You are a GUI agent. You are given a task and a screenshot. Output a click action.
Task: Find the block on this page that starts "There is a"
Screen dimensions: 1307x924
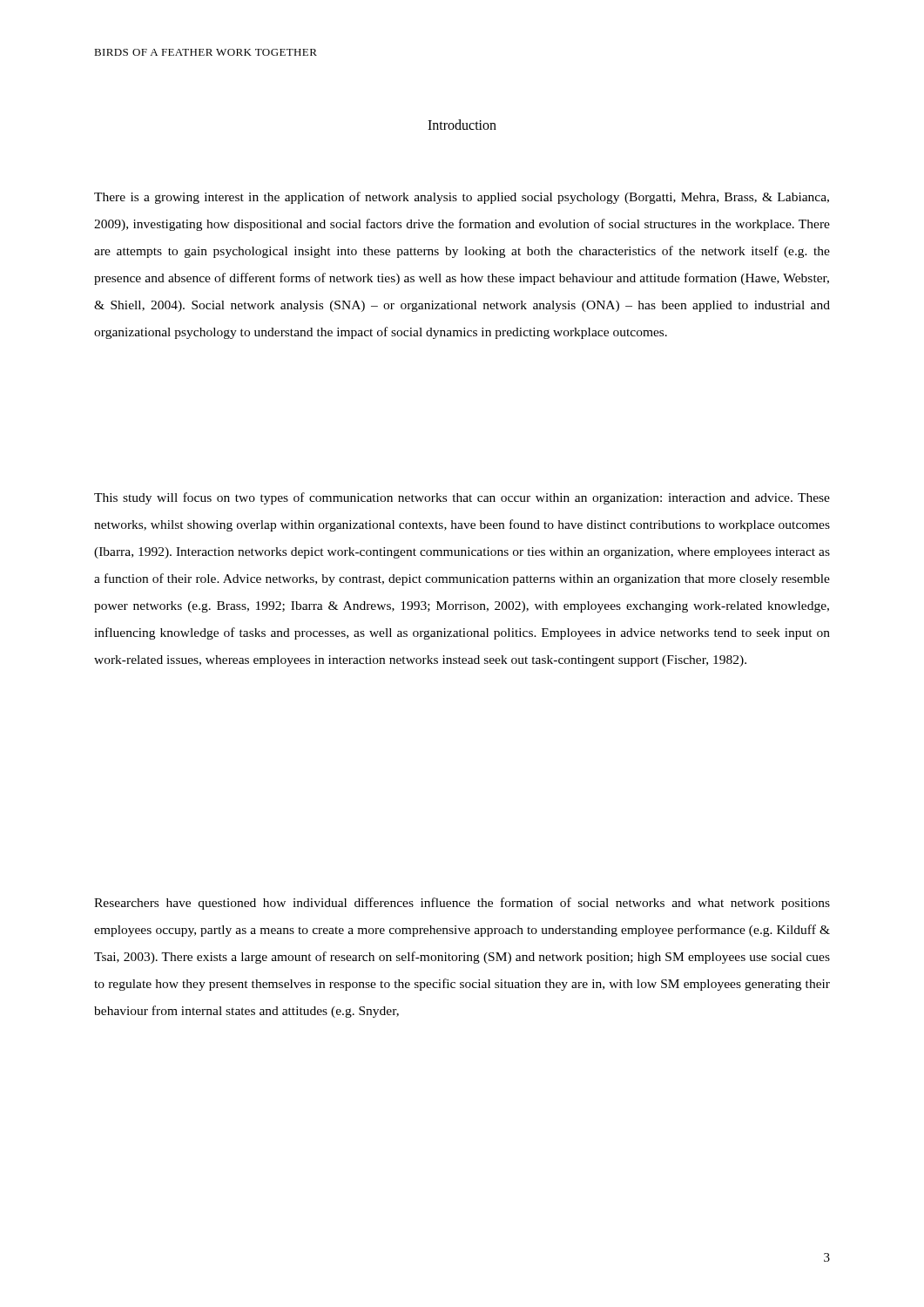462,264
